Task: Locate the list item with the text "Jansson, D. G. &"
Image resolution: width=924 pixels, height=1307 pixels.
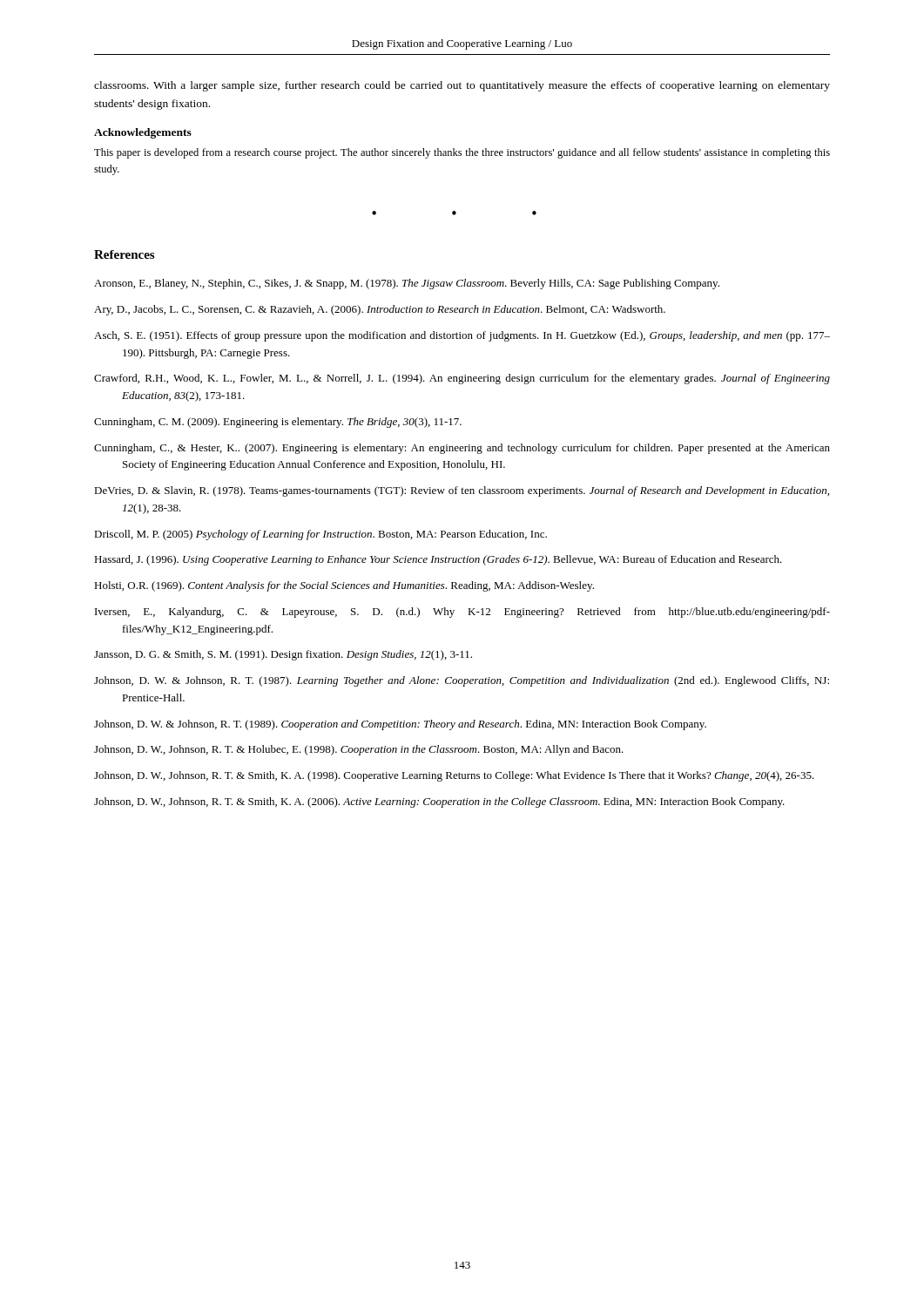Action: tap(462, 655)
